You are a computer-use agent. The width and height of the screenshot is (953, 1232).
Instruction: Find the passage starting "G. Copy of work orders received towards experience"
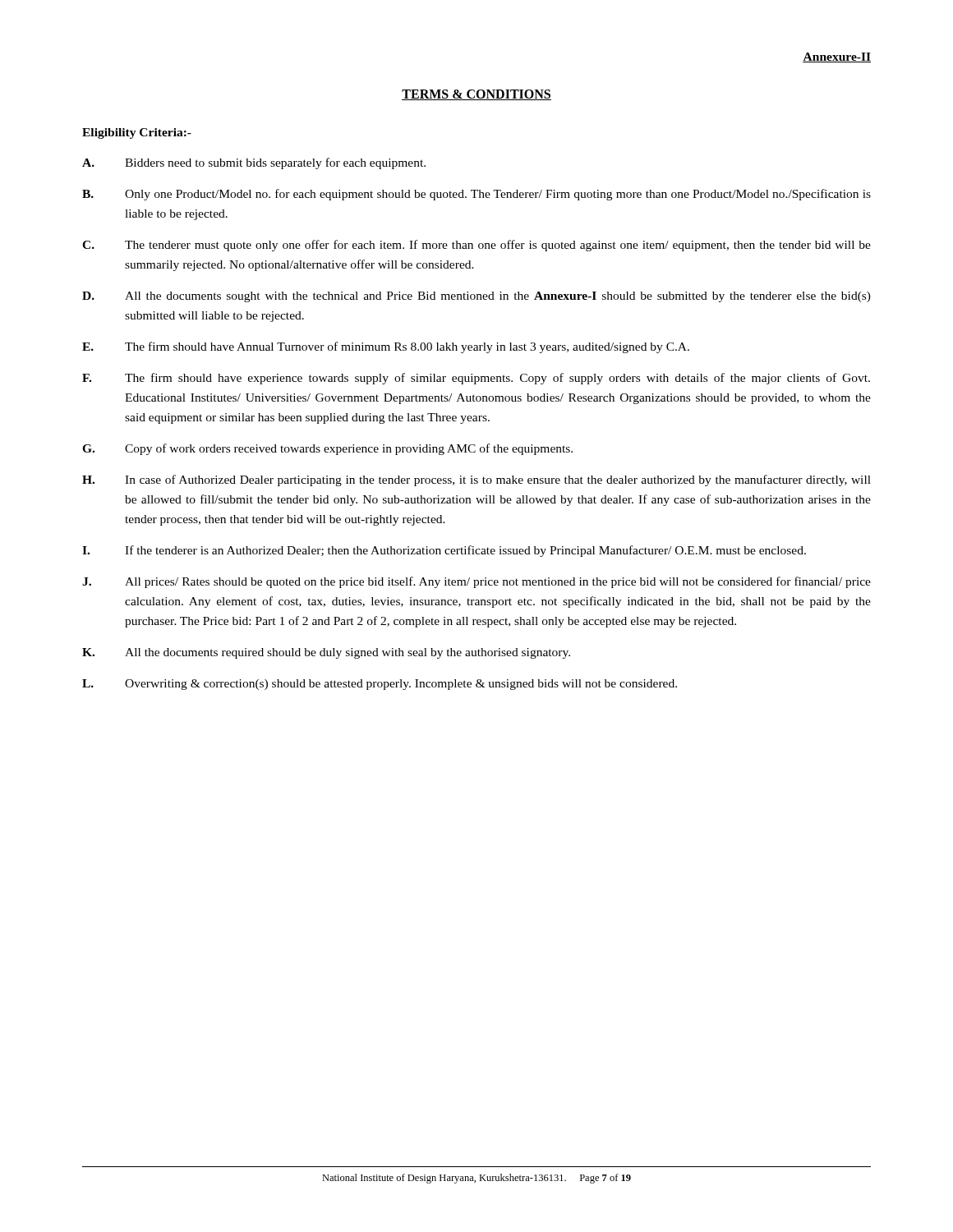point(476,449)
